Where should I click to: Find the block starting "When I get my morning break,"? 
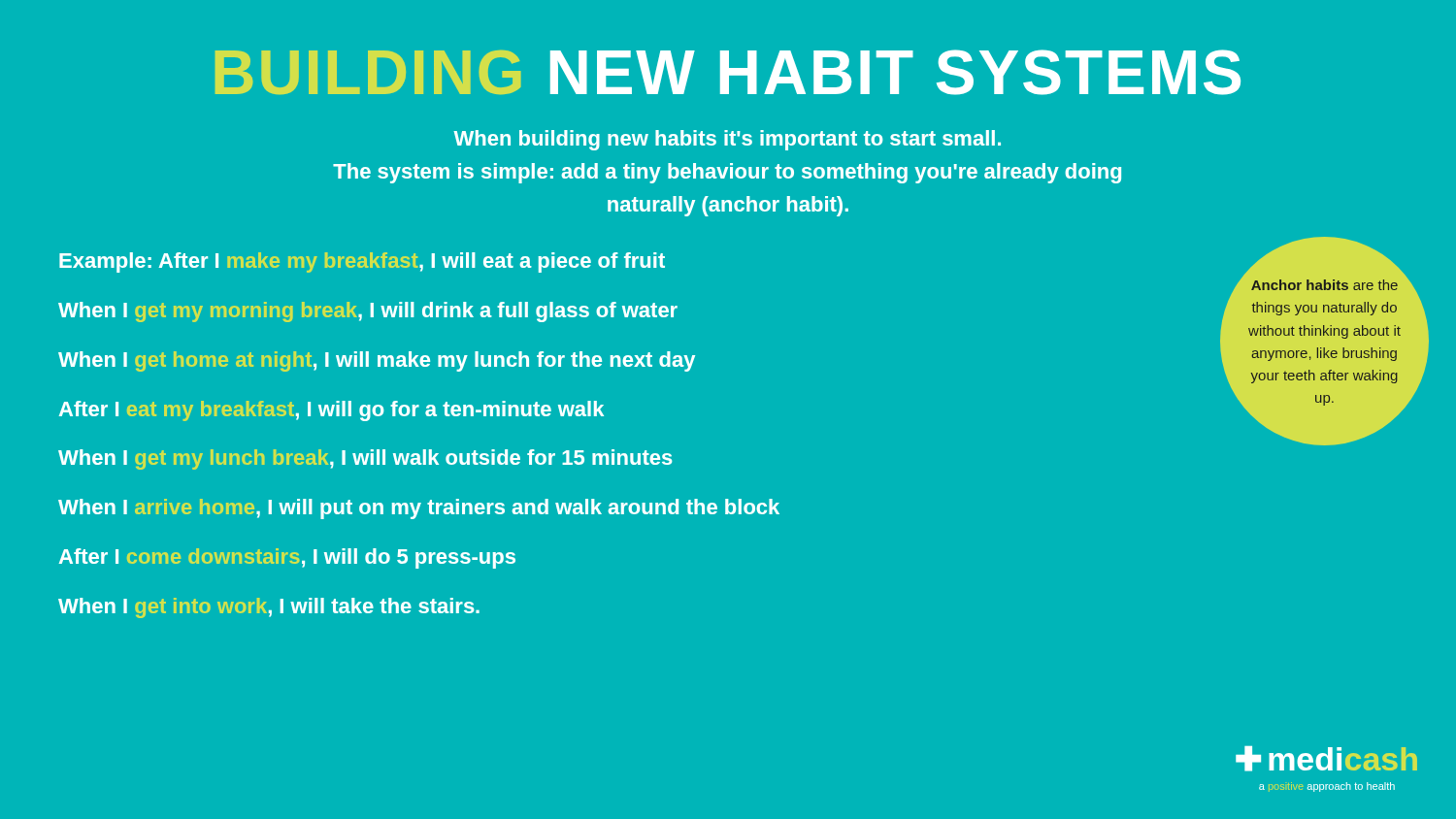point(368,310)
